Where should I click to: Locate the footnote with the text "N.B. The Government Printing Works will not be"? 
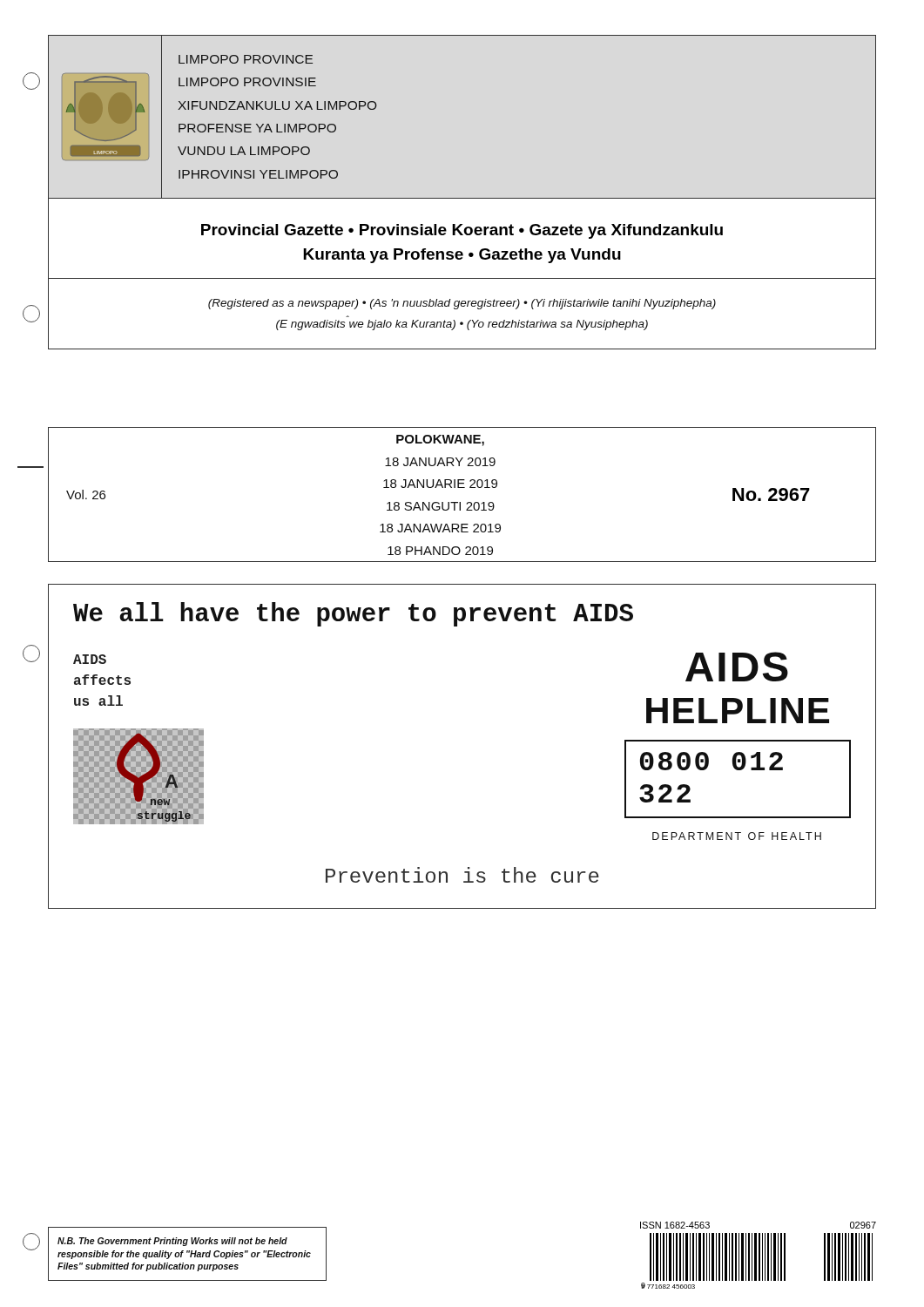184,1254
